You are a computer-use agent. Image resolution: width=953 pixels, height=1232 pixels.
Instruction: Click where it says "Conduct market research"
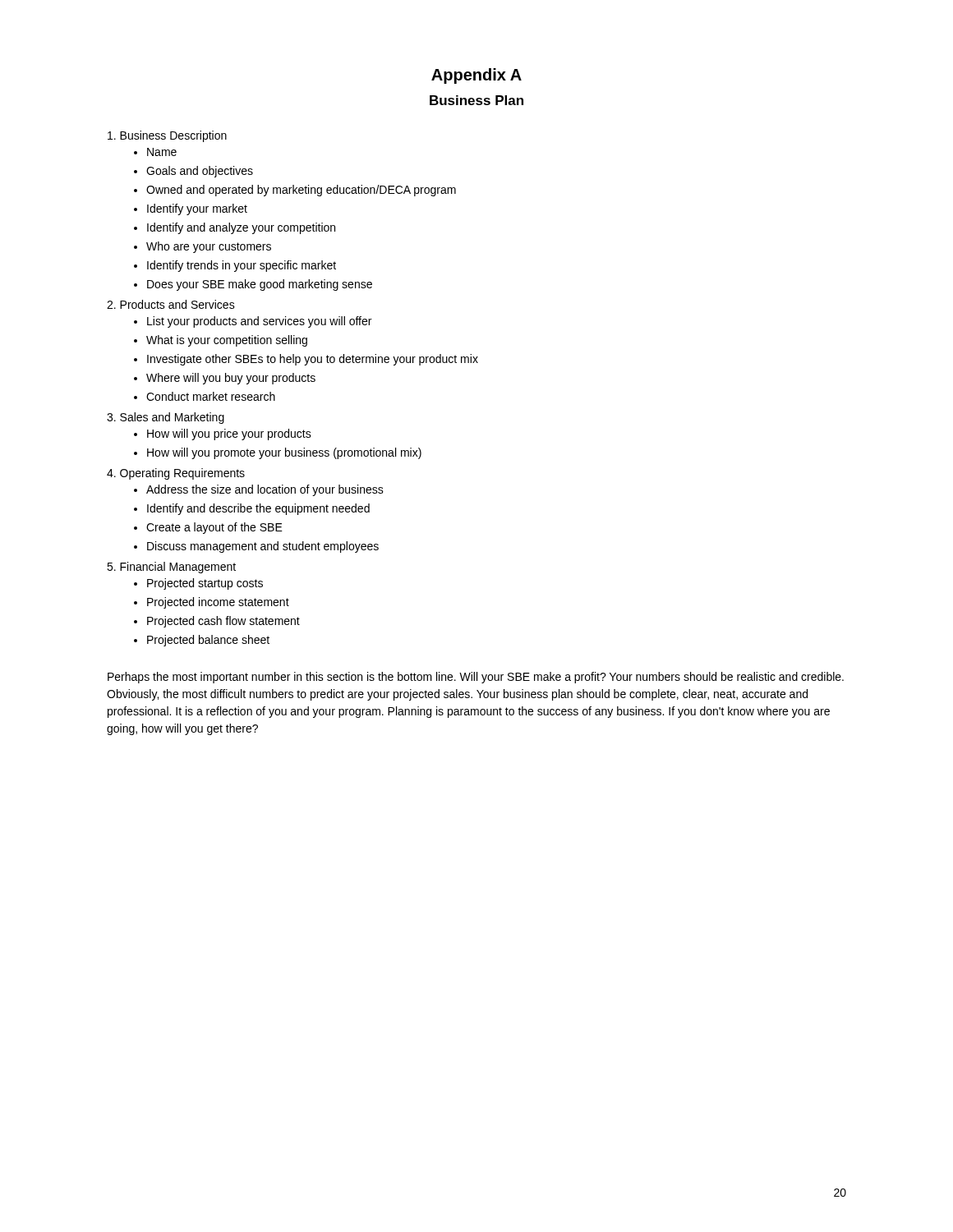(x=211, y=397)
